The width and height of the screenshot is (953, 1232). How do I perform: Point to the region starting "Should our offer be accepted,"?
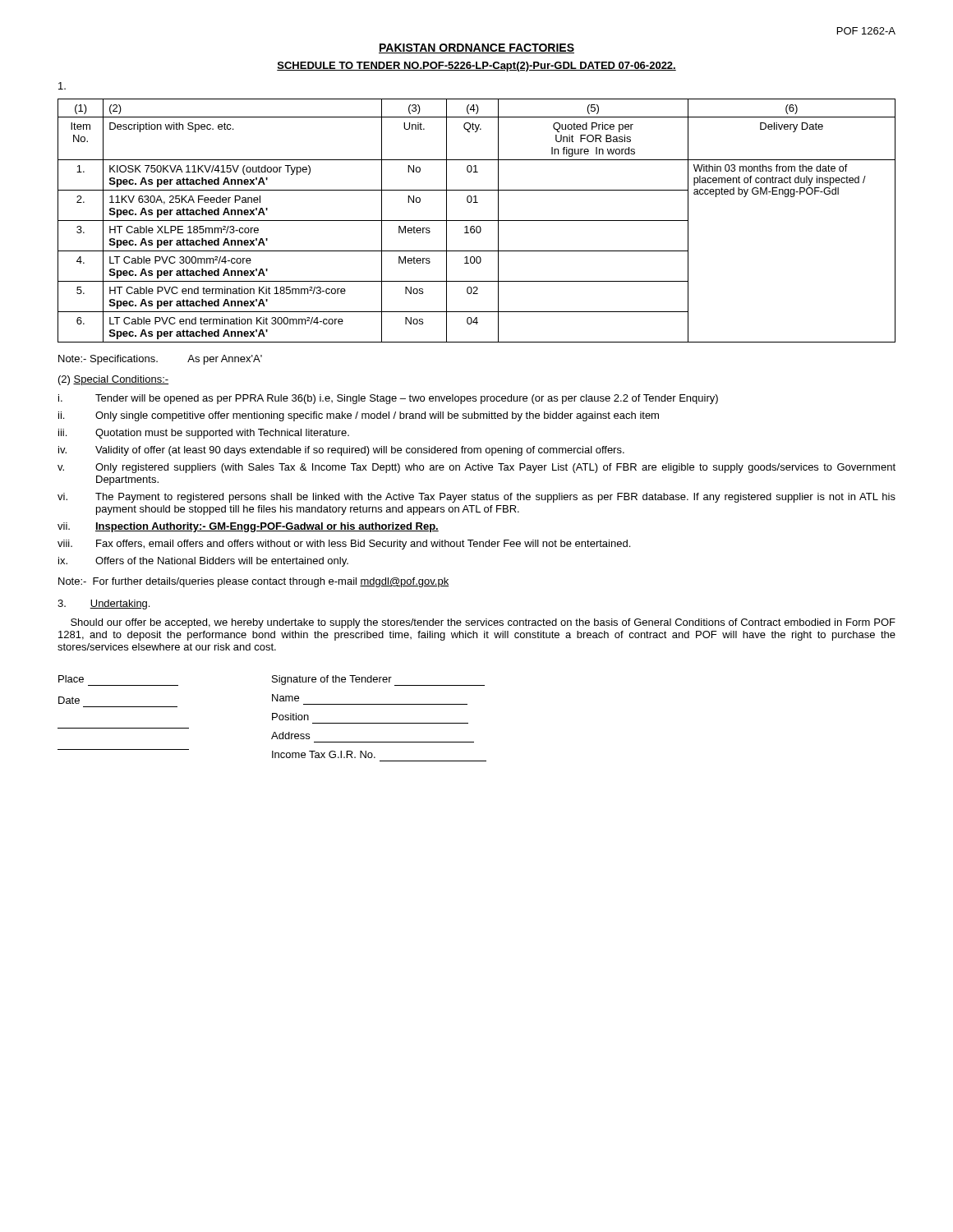[x=476, y=634]
